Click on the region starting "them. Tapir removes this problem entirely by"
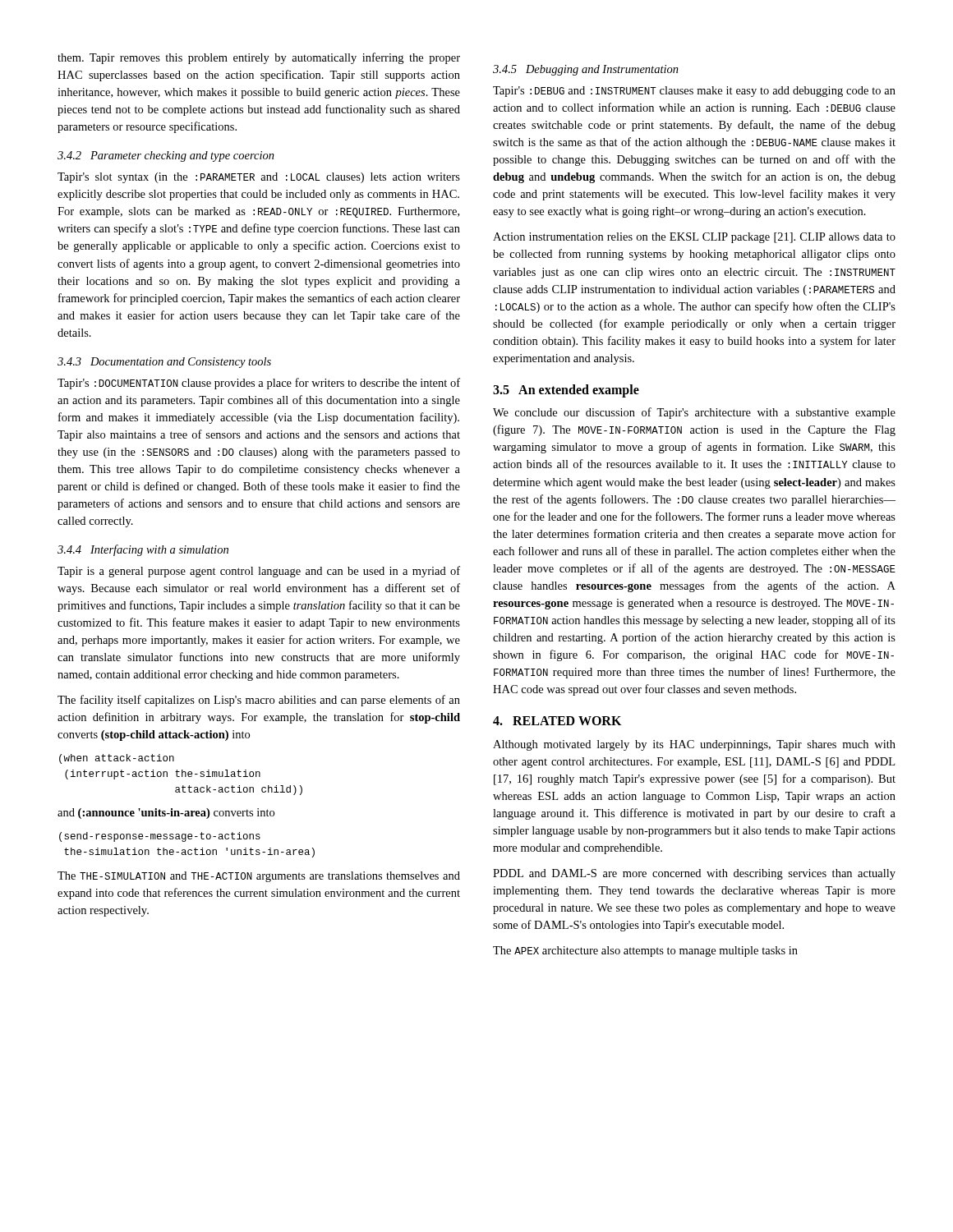This screenshot has height=1232, width=953. (259, 92)
